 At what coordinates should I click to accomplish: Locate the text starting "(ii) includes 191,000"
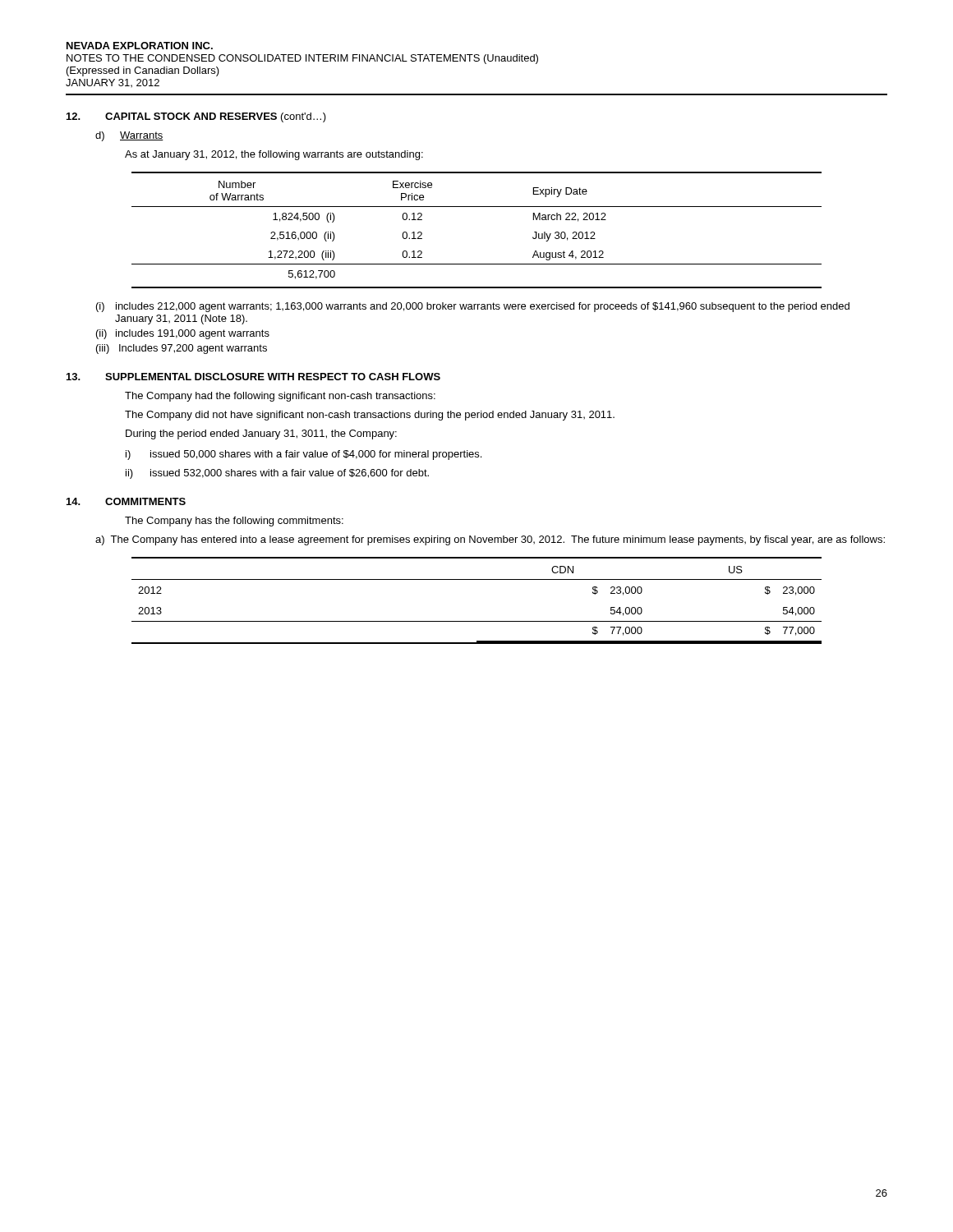pyautogui.click(x=182, y=333)
